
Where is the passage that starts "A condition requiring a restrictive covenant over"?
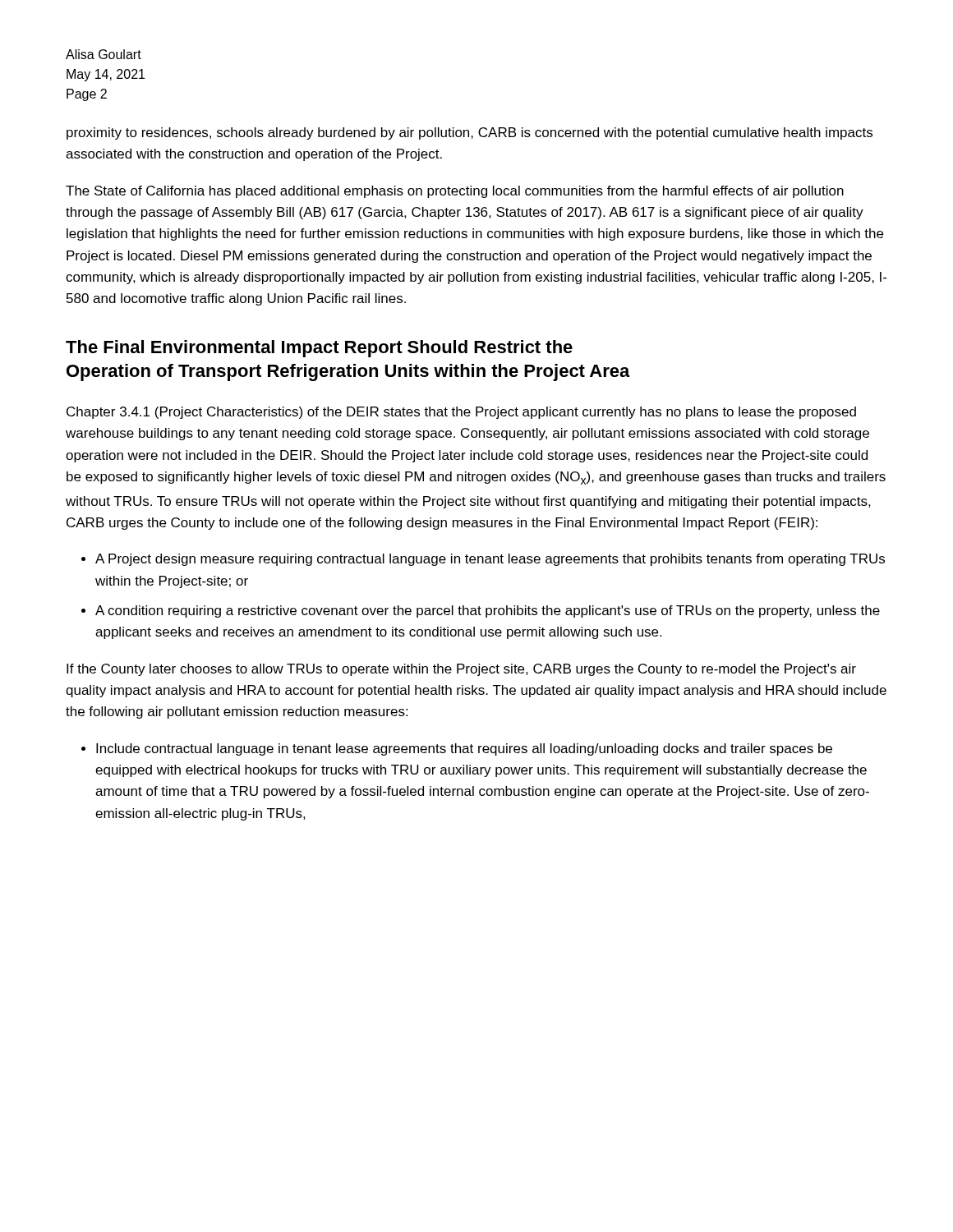pyautogui.click(x=488, y=621)
